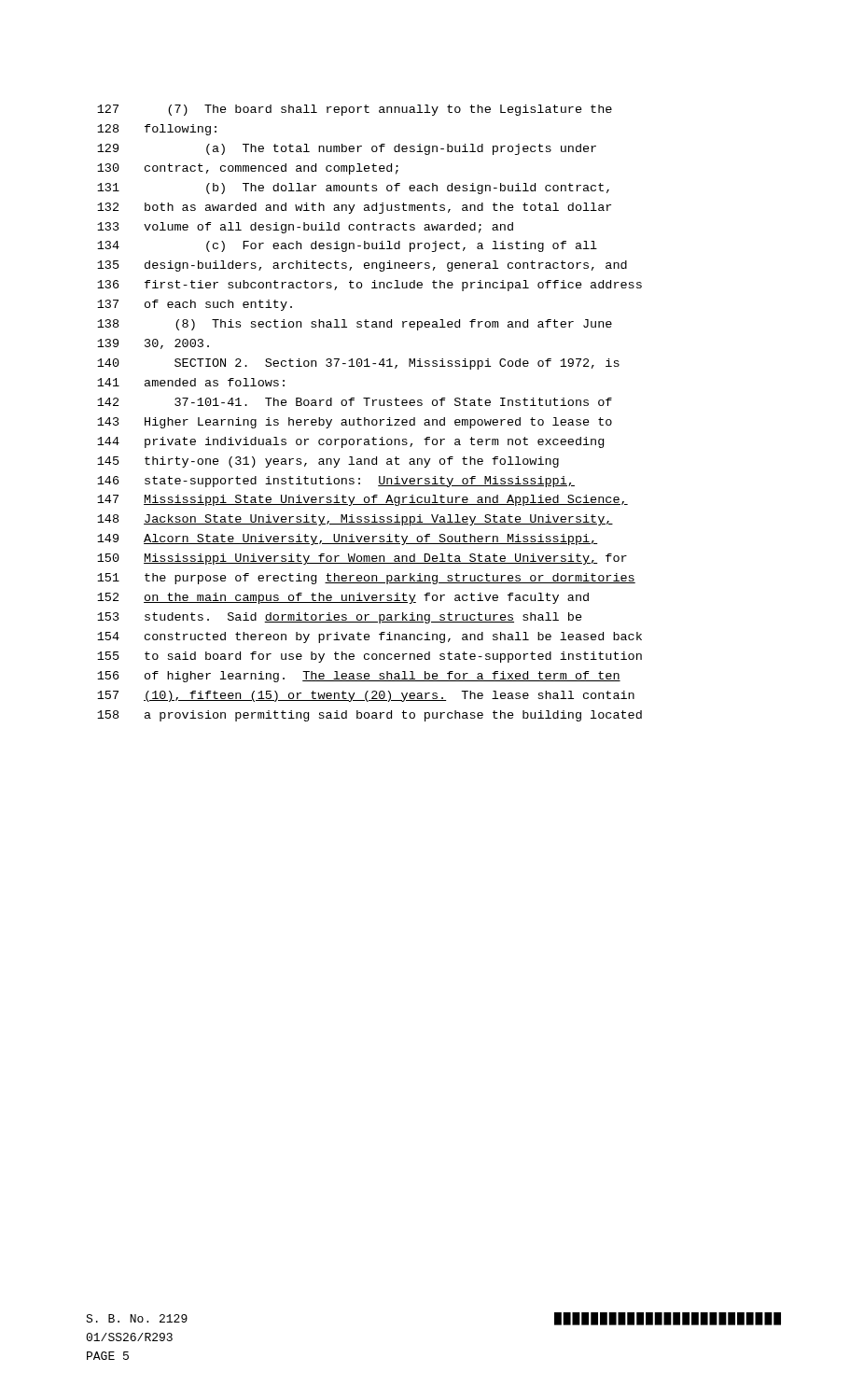Point to the block beginning "127 (7) The board shall"
Image resolution: width=850 pixels, height=1400 pixels.
pyautogui.click(x=349, y=111)
